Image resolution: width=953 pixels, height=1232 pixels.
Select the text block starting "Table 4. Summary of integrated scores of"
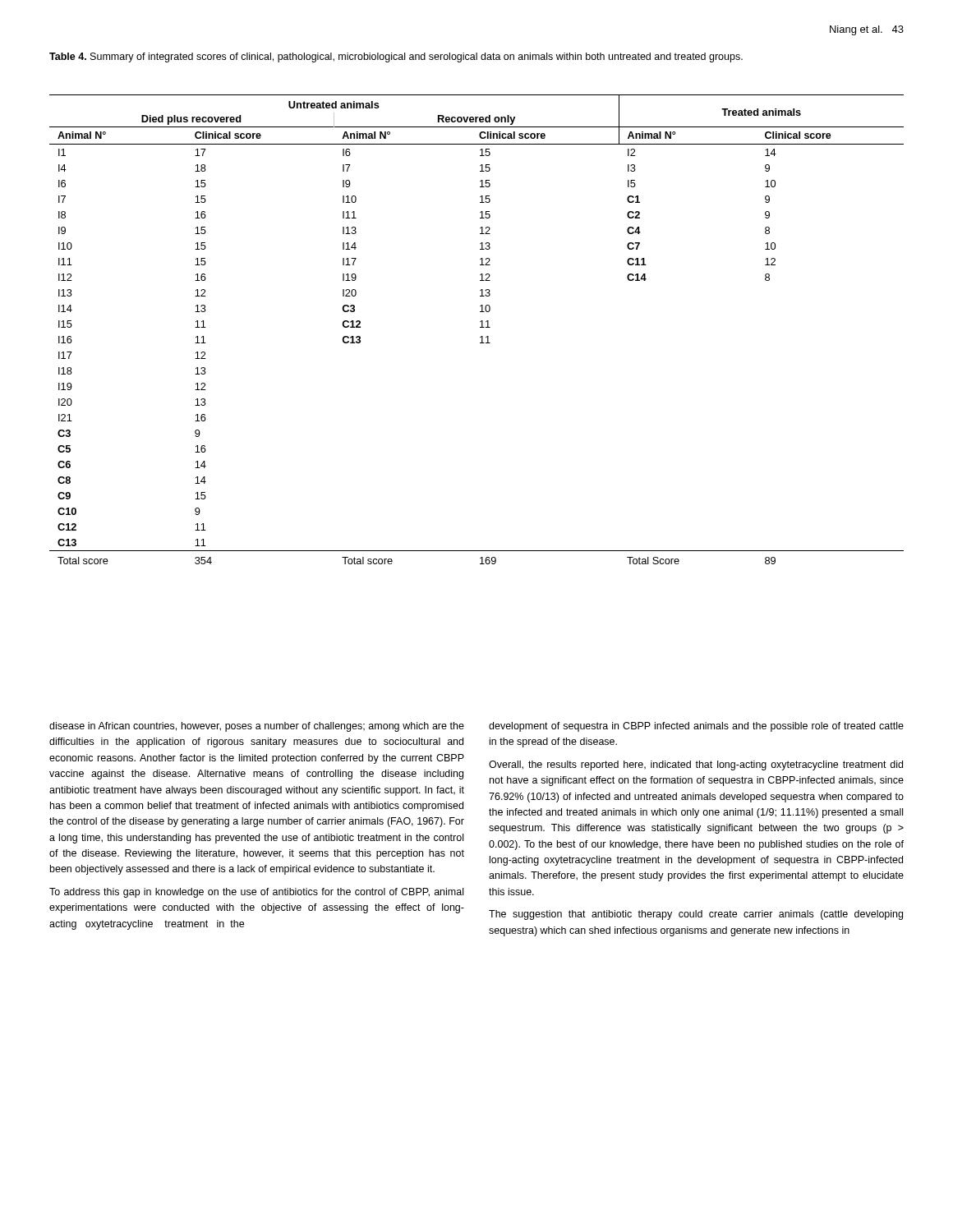396,57
